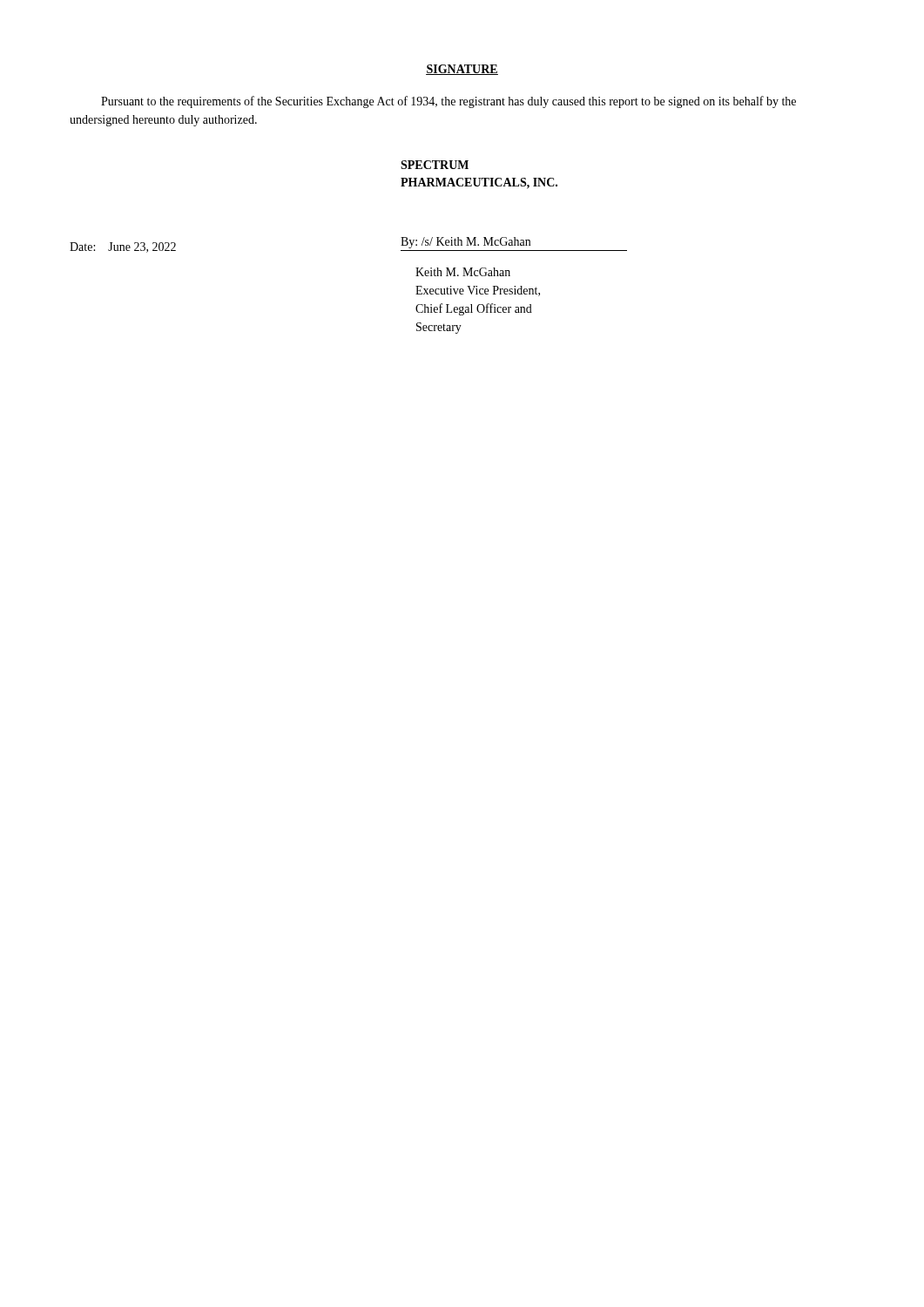Find the block on this page that starts "Keith M. McGahan Executive Vice"
The width and height of the screenshot is (924, 1307).
(478, 300)
